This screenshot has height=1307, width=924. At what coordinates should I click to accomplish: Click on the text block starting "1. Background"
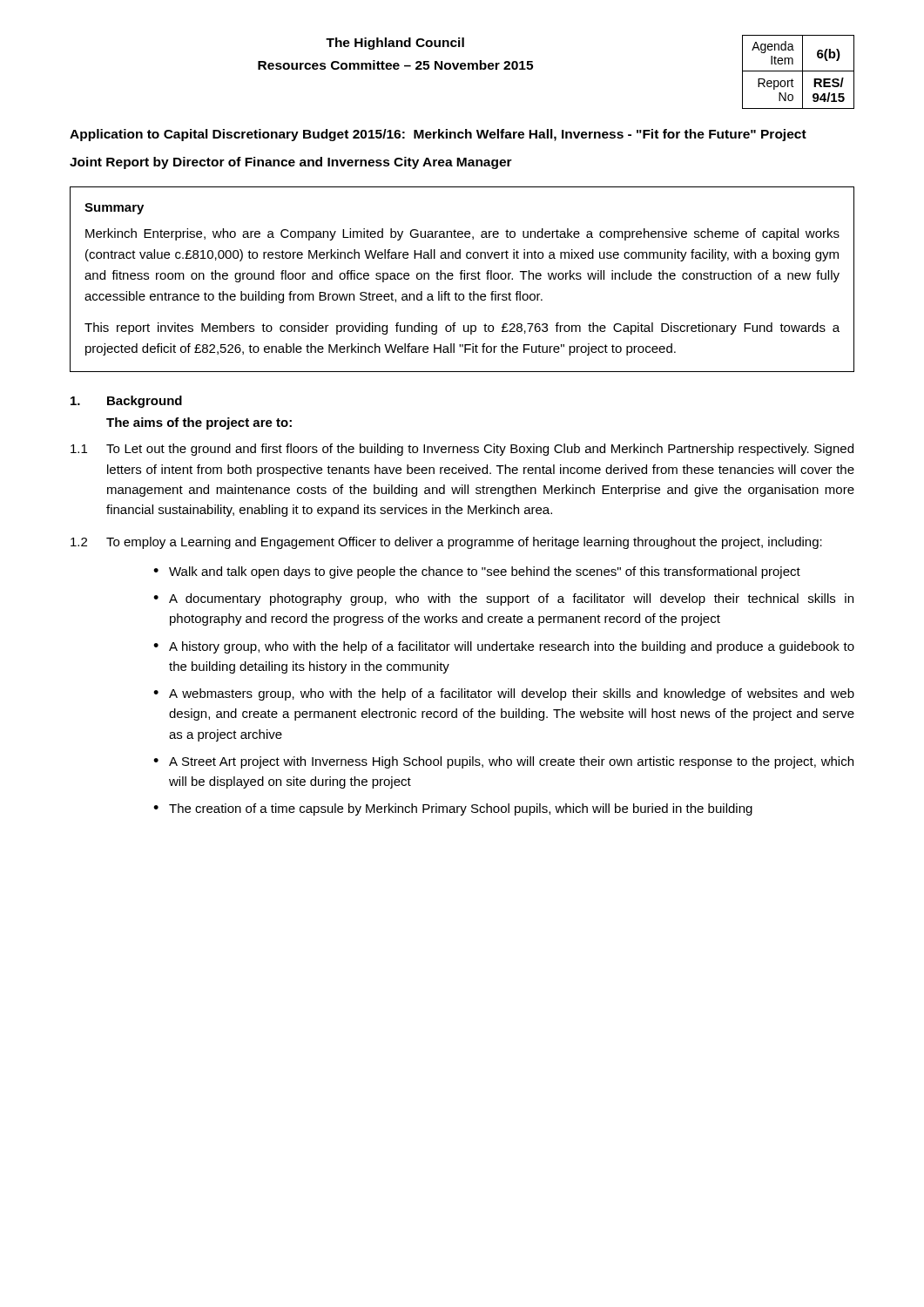click(x=126, y=401)
